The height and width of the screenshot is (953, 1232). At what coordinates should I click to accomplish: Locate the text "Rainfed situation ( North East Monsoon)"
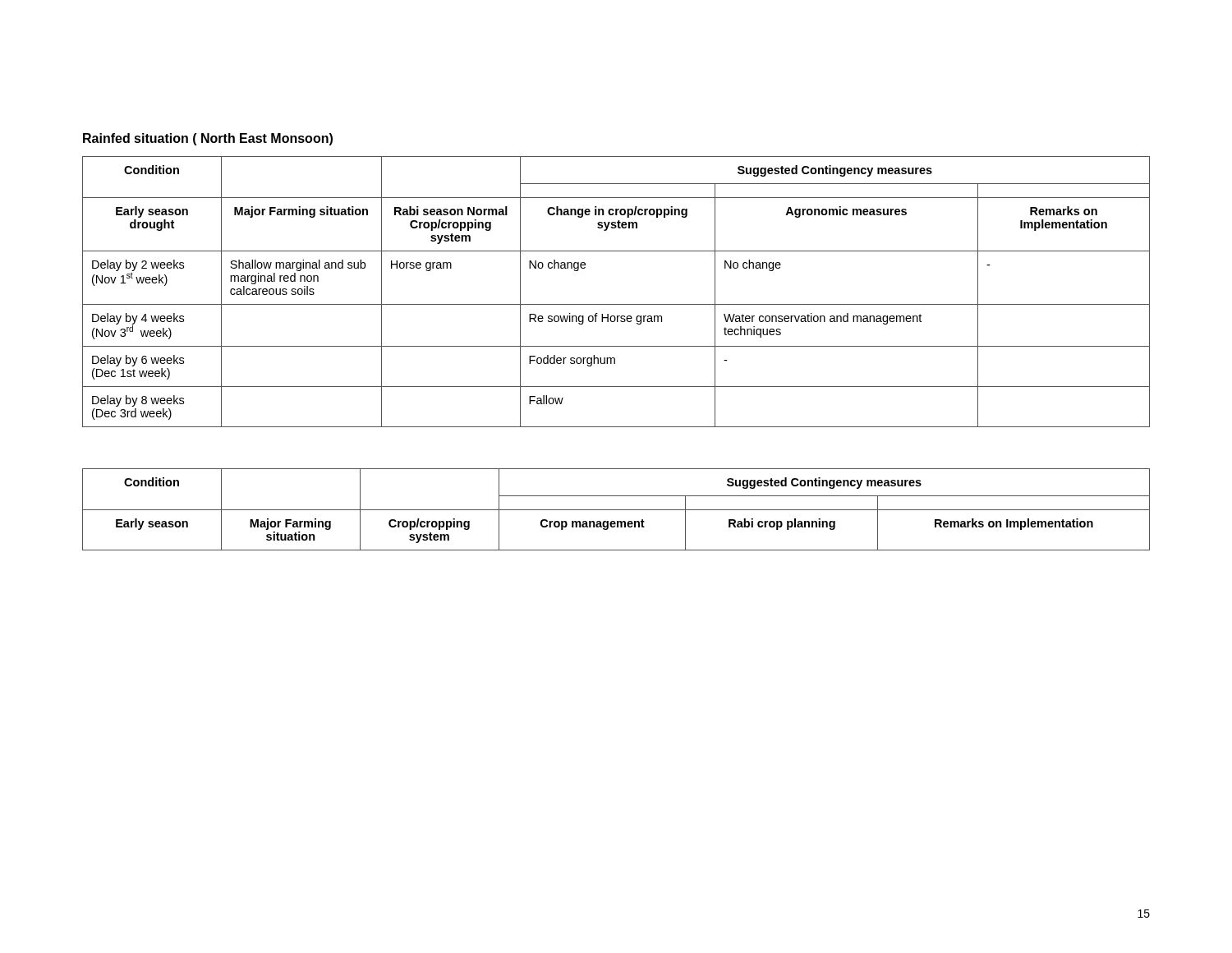[208, 138]
